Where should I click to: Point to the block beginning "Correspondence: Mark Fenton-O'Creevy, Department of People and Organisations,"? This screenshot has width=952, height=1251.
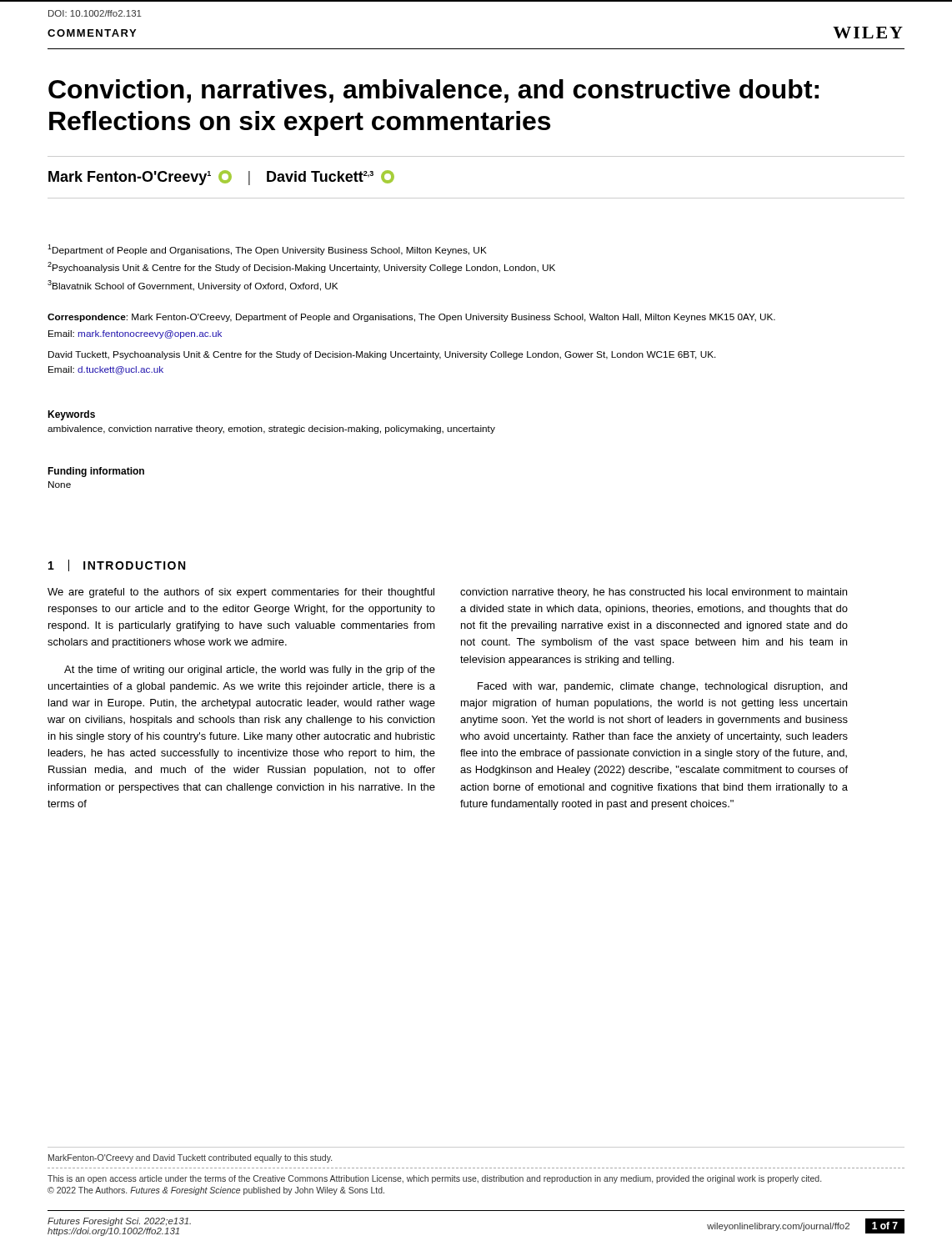tap(476, 344)
